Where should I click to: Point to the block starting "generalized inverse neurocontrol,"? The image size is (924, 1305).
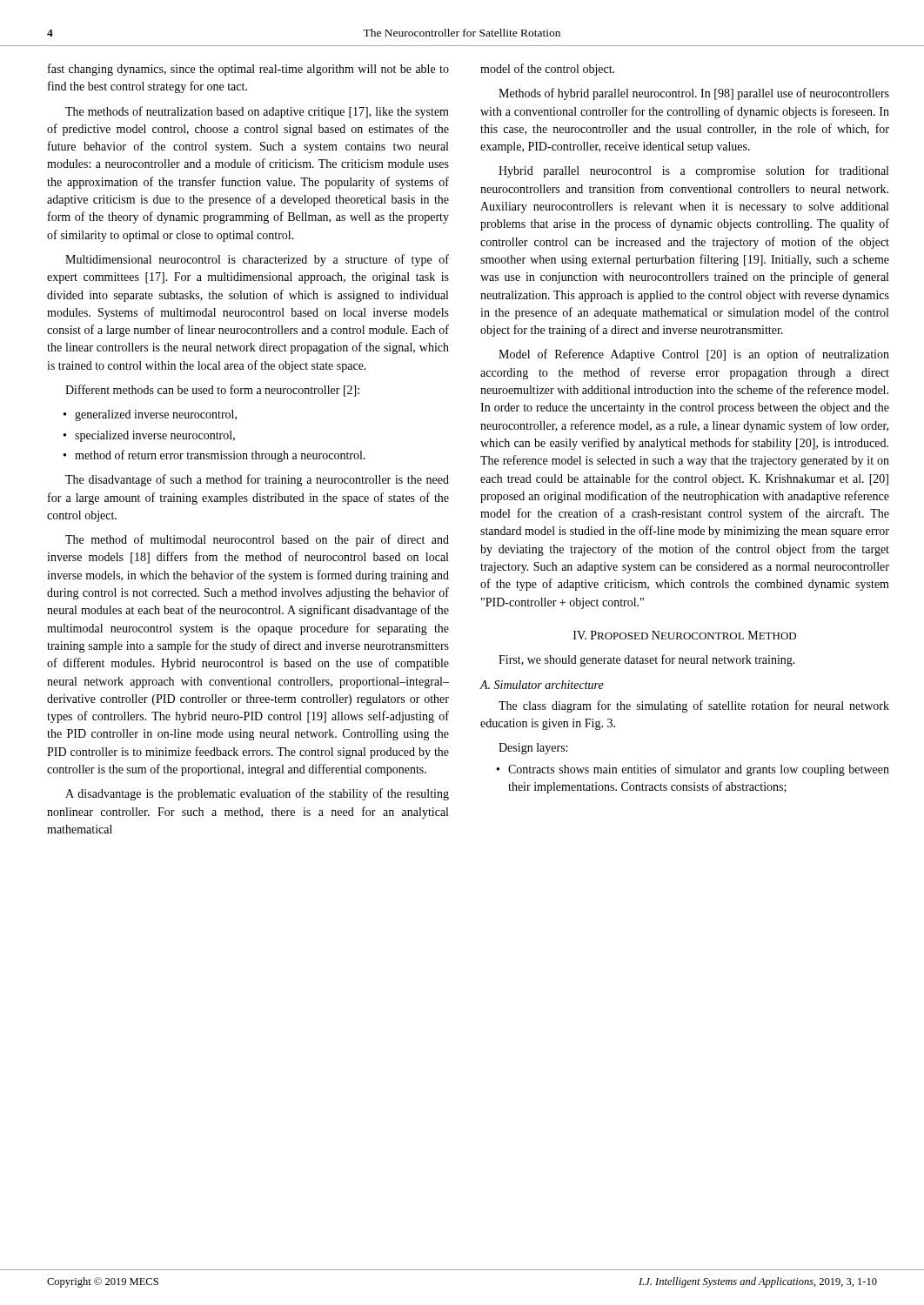click(x=156, y=415)
